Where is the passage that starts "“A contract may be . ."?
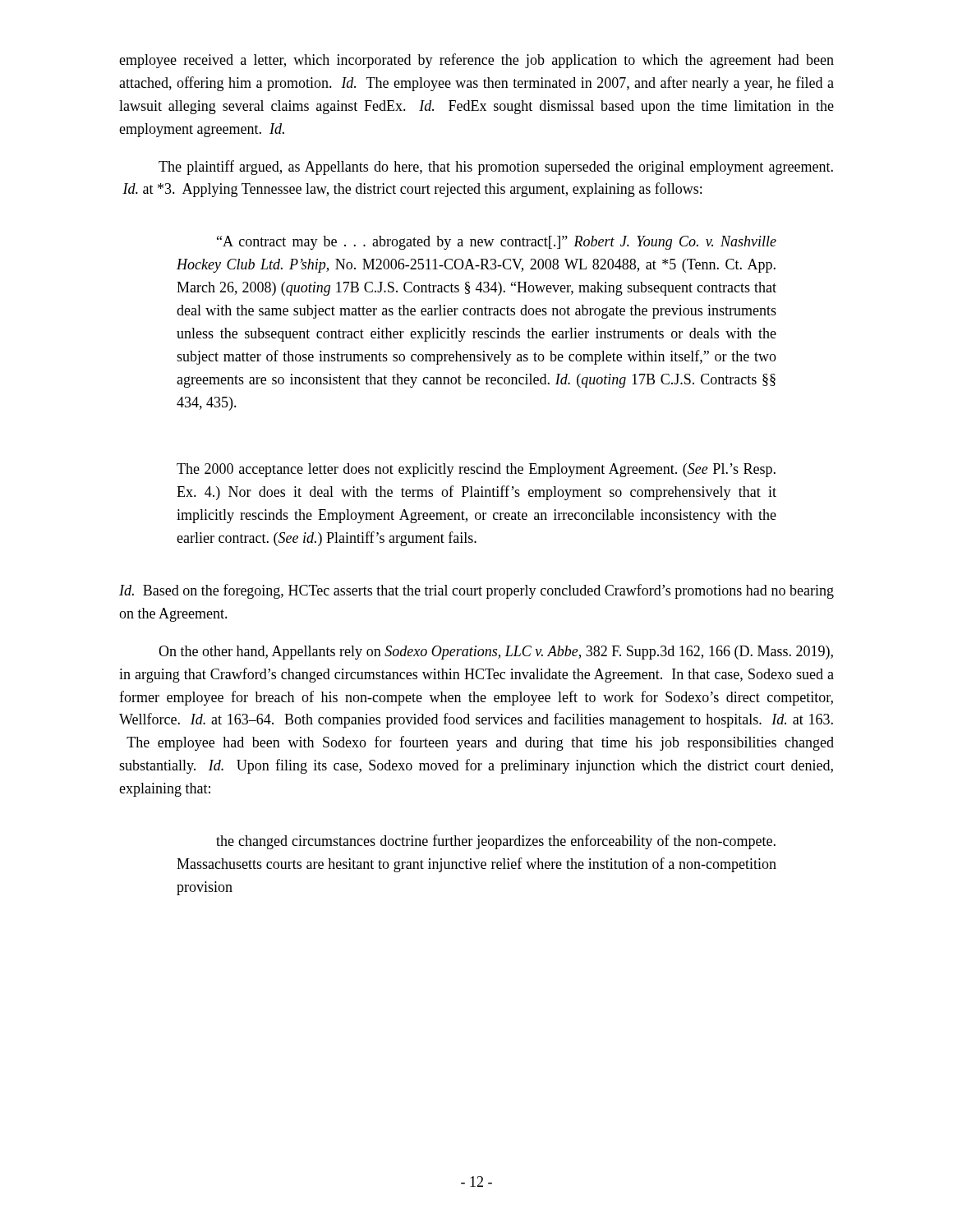This screenshot has height=1232, width=953. 476,323
